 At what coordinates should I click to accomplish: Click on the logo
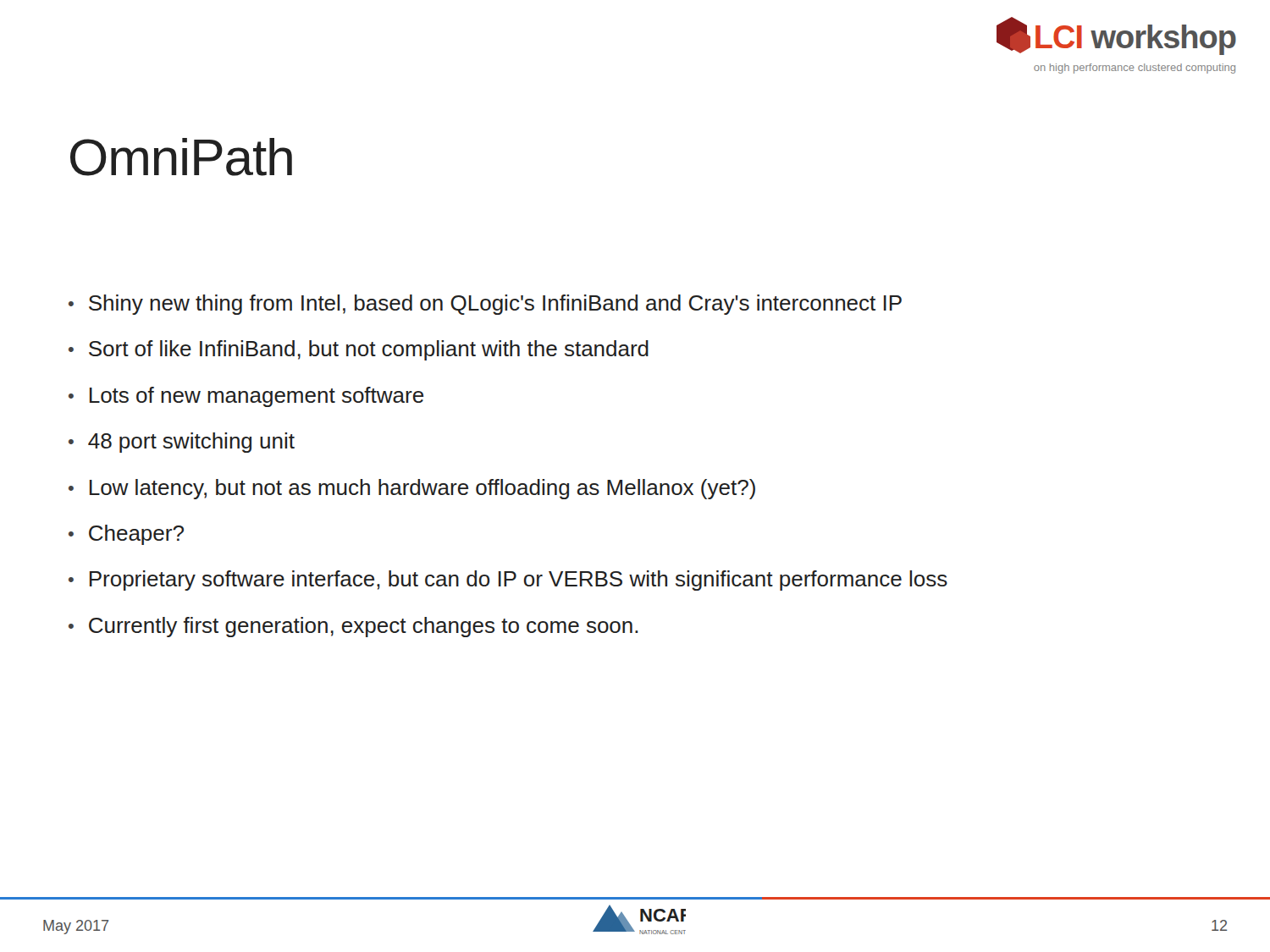pyautogui.click(x=1113, y=44)
